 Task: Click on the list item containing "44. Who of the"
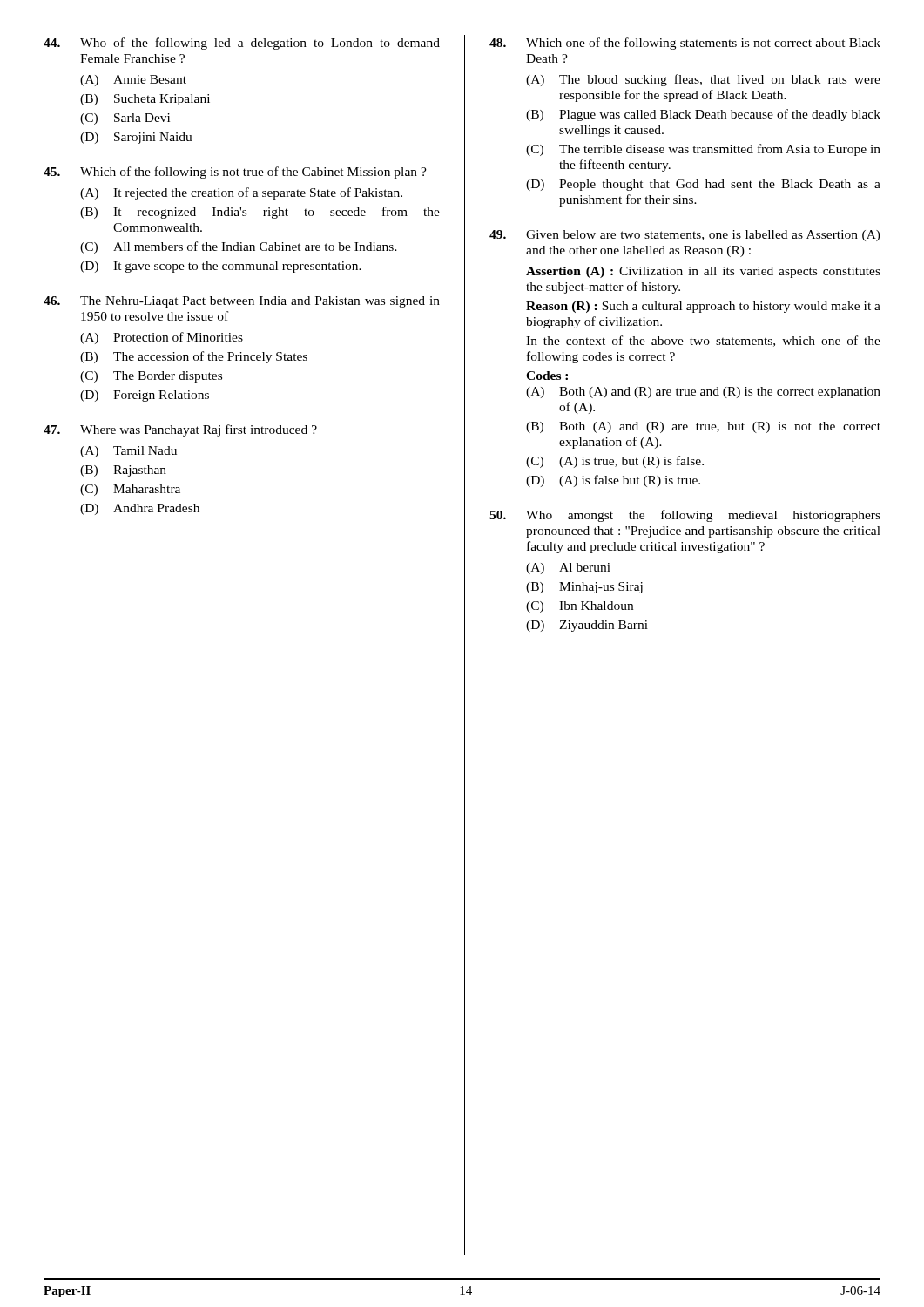click(x=242, y=44)
